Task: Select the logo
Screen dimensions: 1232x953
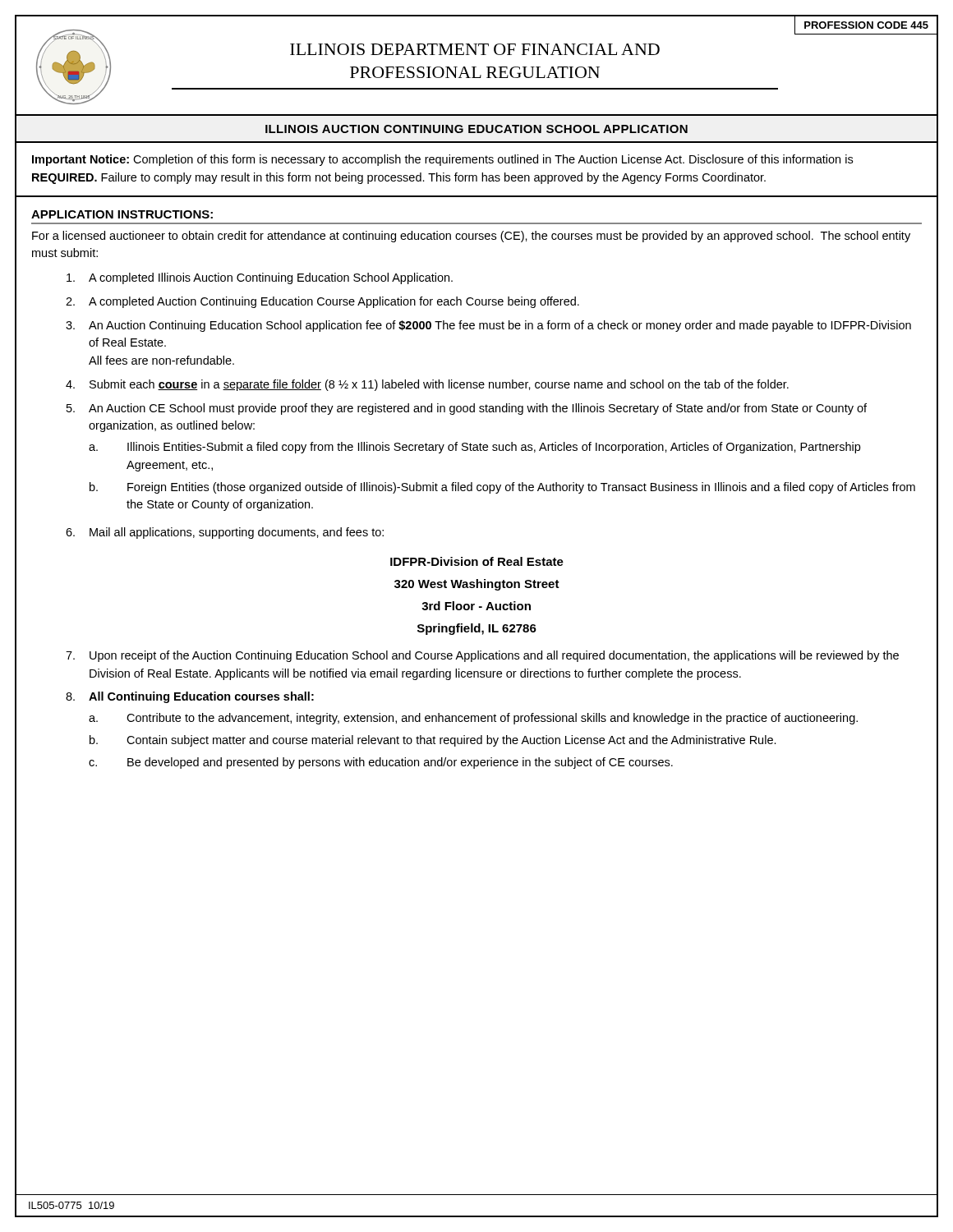Action: coord(73,67)
